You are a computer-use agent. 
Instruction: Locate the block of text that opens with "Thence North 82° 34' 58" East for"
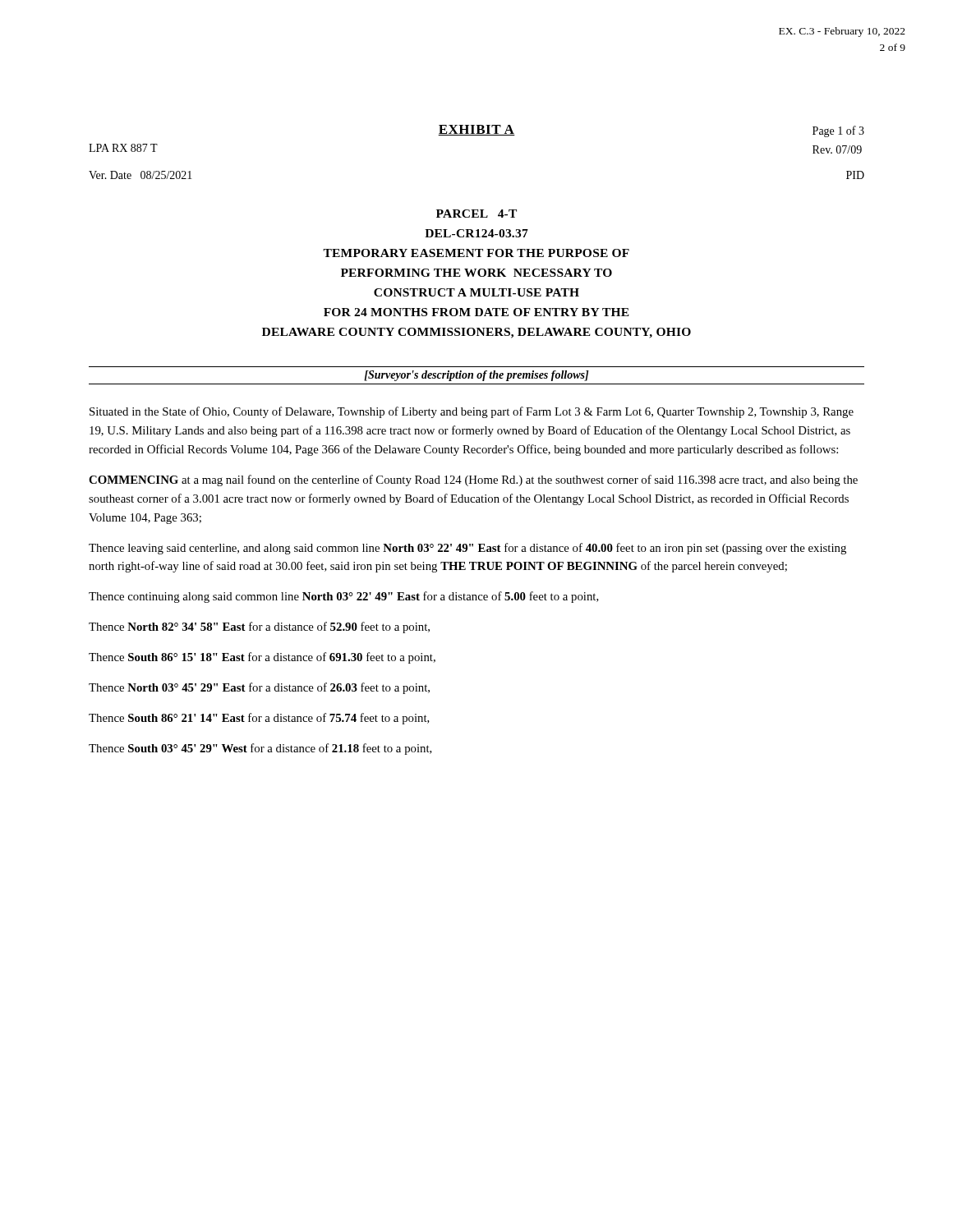(x=259, y=627)
